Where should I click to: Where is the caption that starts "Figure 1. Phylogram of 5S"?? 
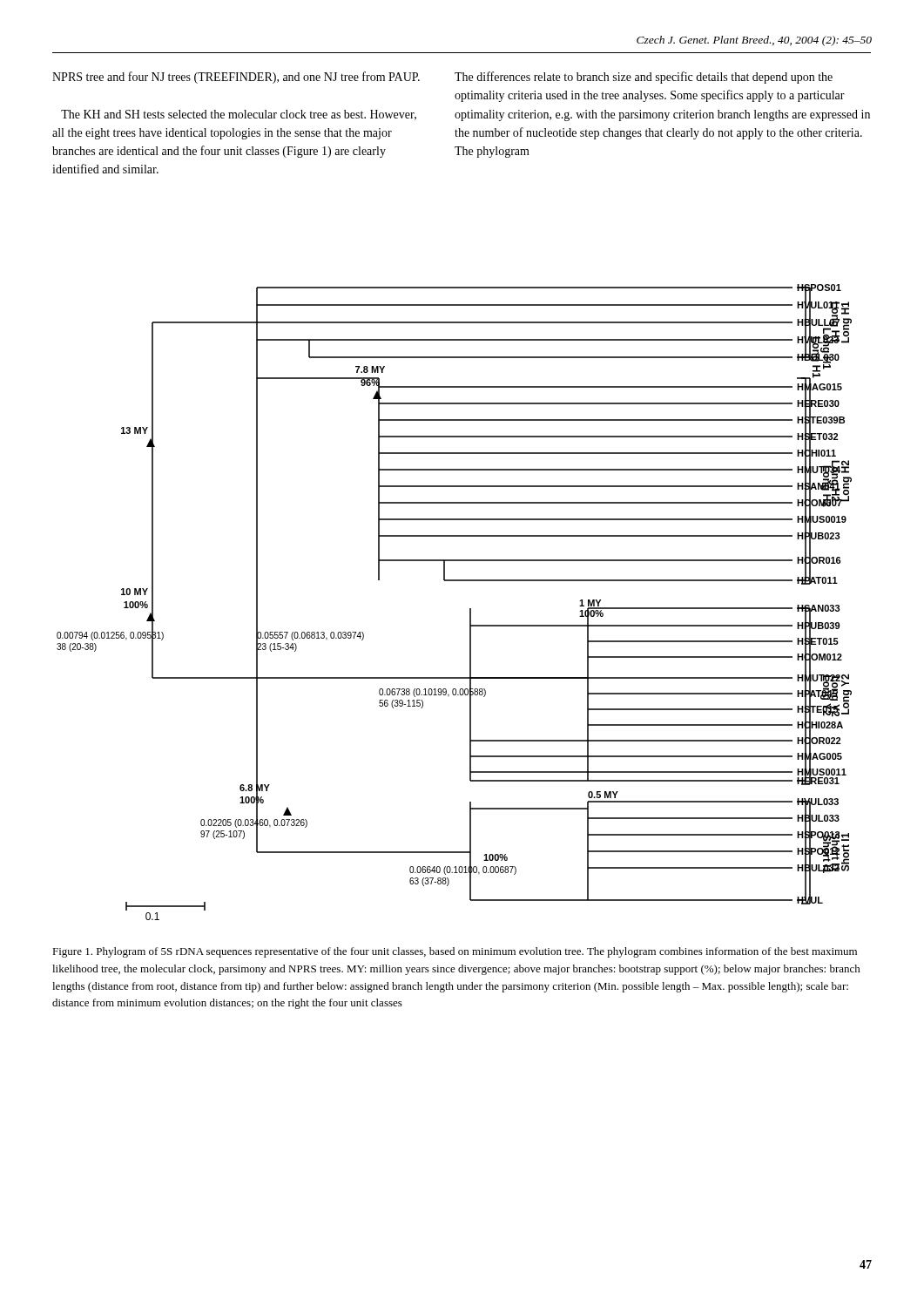click(456, 977)
